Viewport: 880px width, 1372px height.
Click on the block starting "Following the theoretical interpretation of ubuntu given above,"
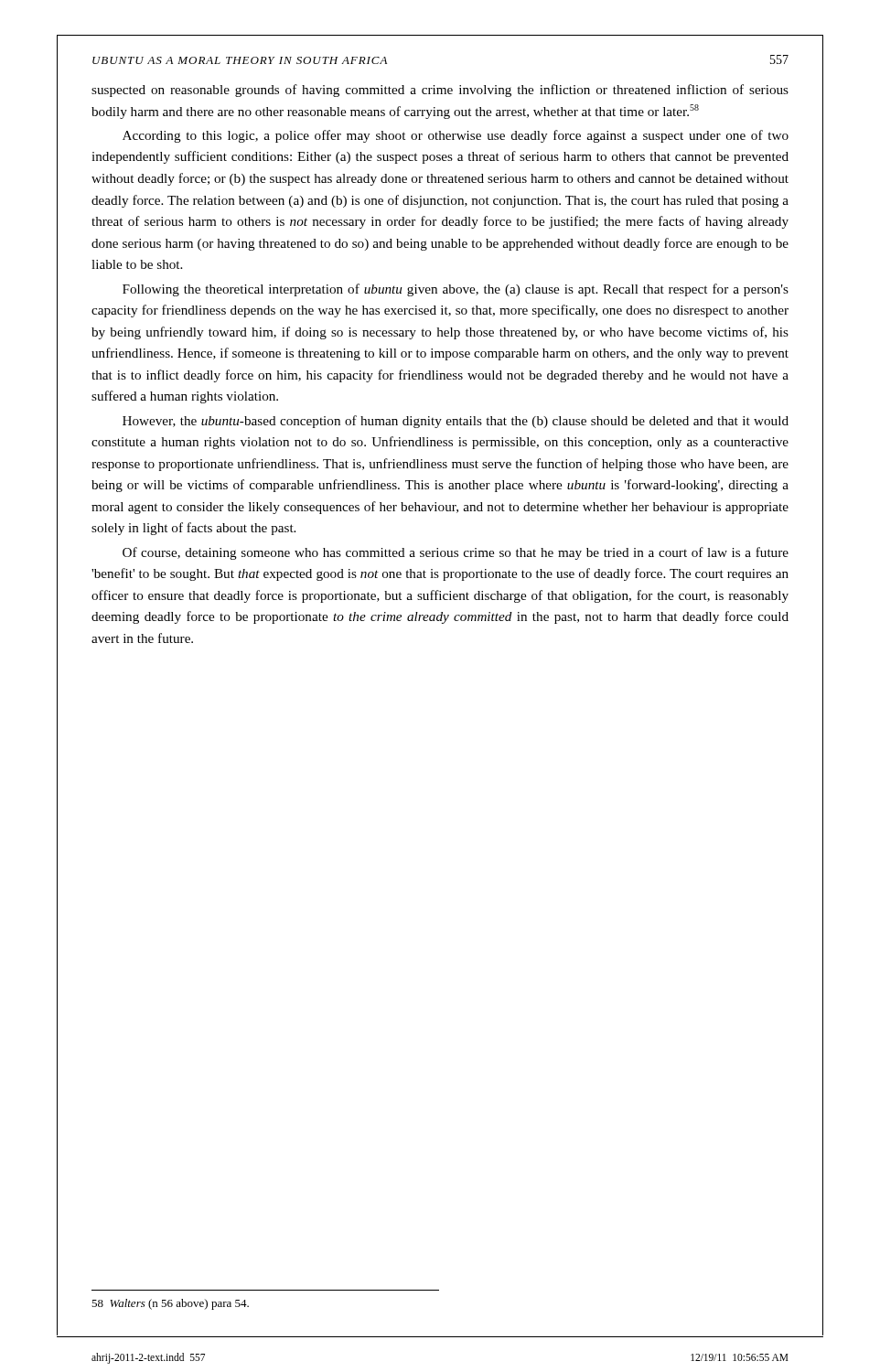click(440, 342)
